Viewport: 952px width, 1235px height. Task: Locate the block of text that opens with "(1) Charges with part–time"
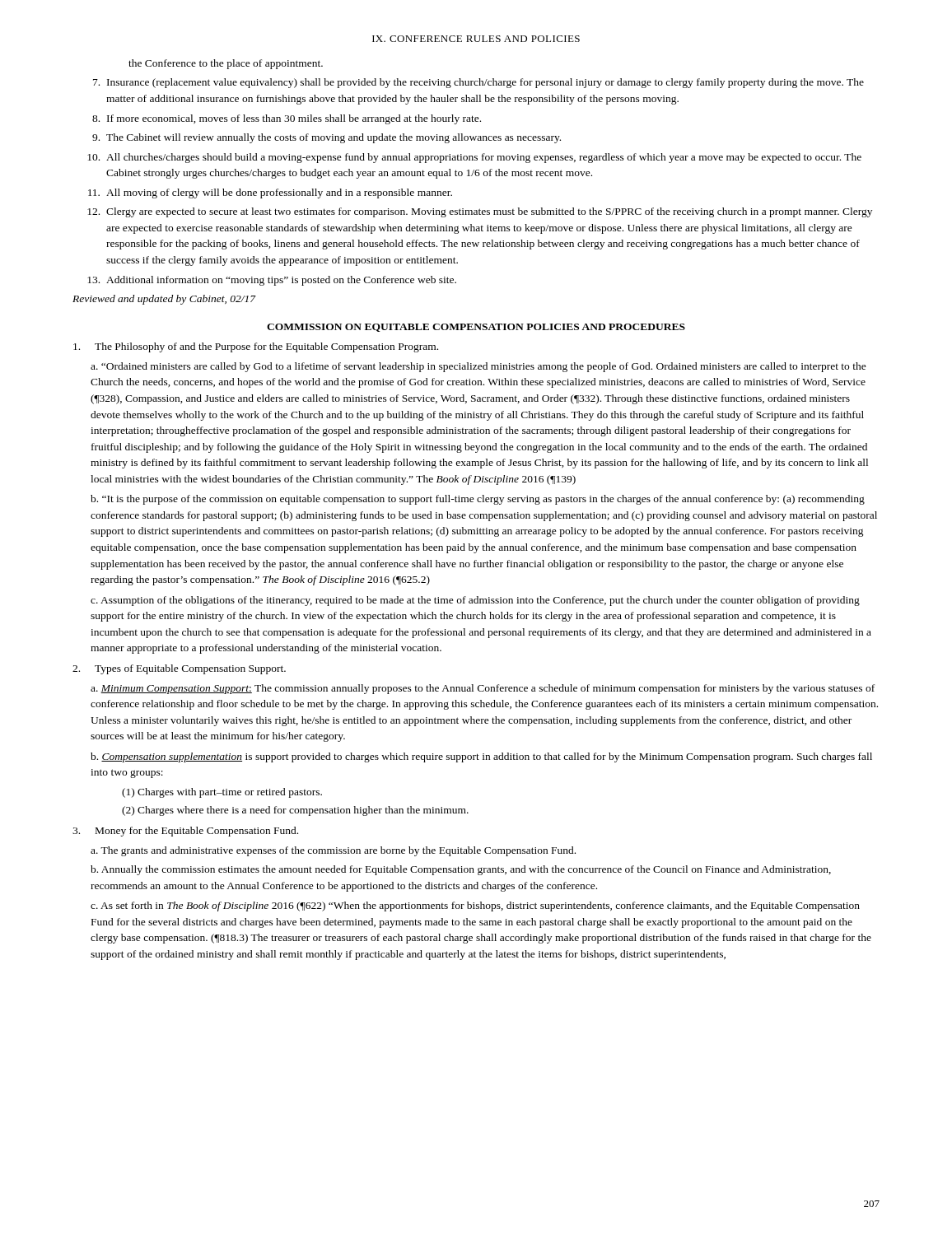[222, 792]
